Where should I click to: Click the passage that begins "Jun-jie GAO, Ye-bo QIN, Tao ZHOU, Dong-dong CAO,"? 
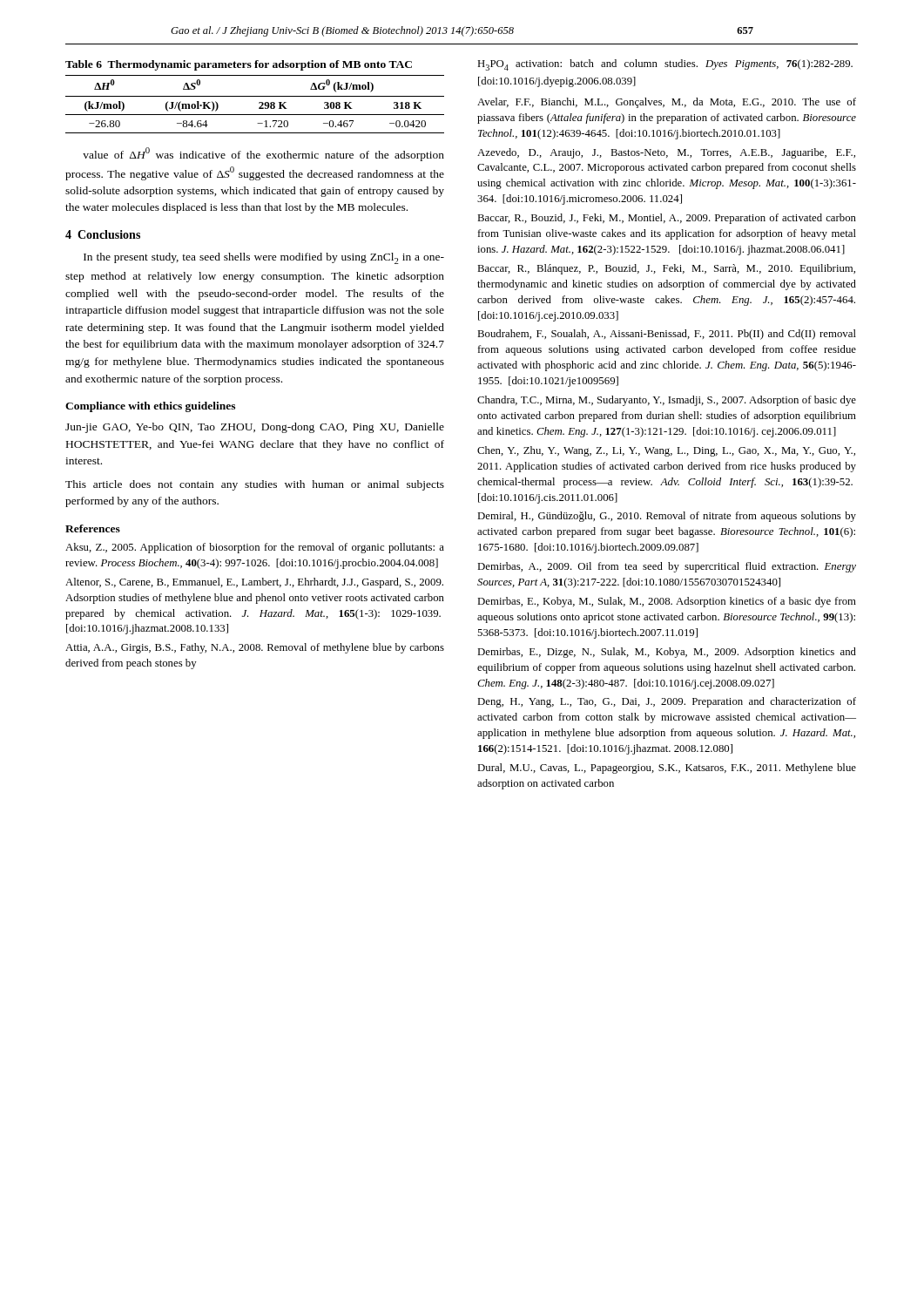tap(255, 444)
